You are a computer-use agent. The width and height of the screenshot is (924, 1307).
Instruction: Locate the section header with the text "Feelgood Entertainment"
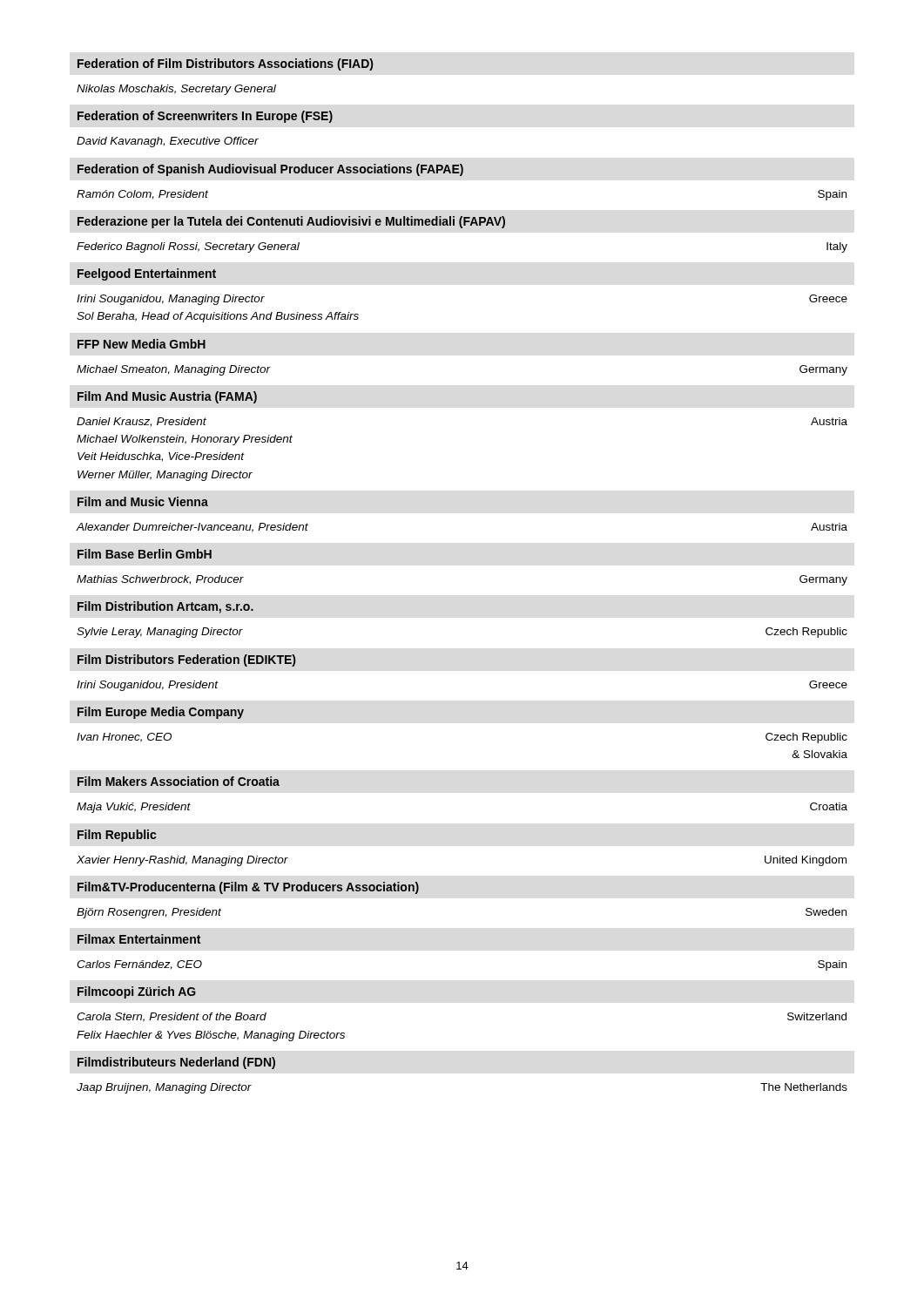pyautogui.click(x=147, y=274)
